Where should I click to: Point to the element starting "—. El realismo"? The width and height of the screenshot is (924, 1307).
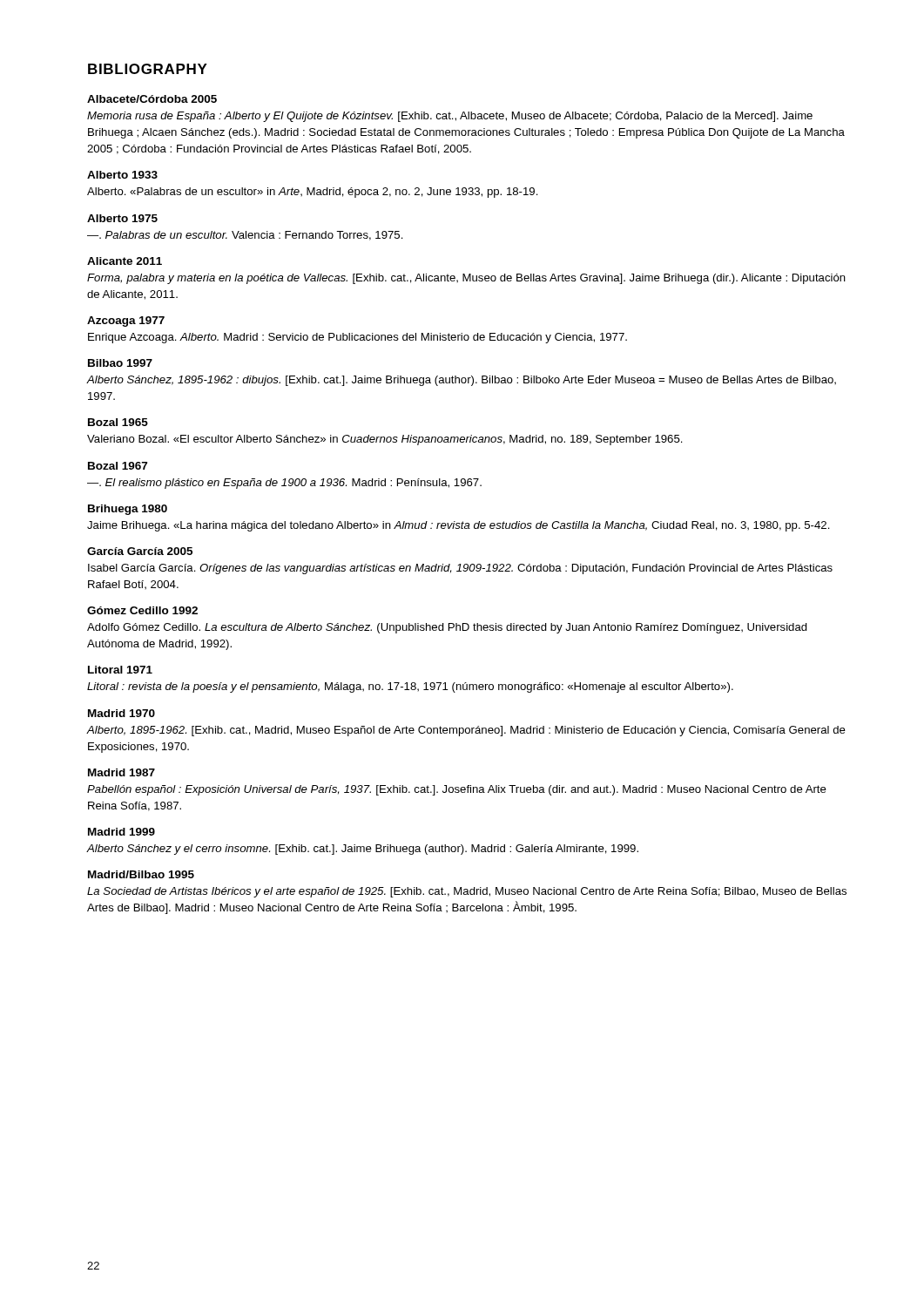pyautogui.click(x=285, y=482)
